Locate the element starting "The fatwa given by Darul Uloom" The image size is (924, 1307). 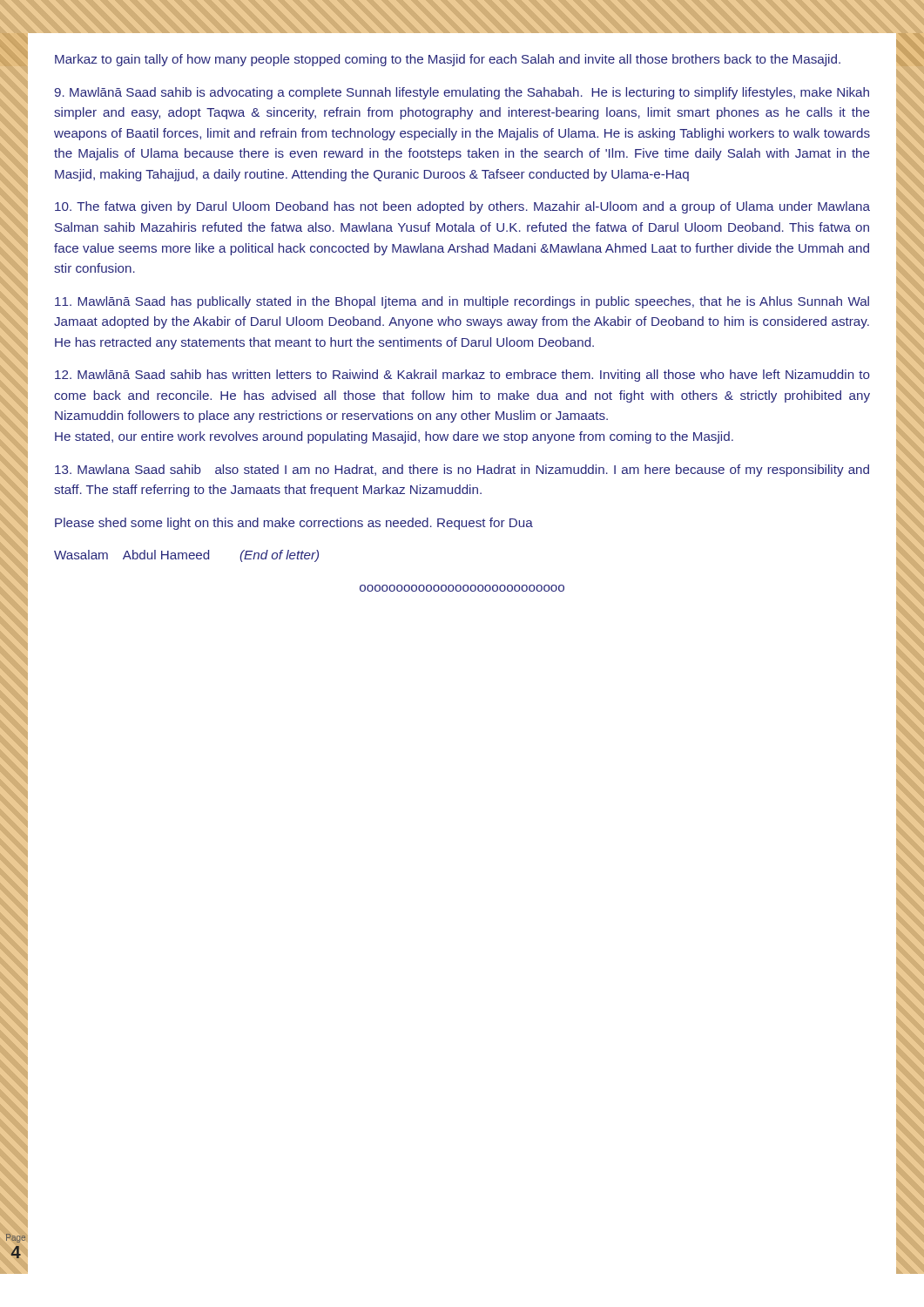pos(462,237)
